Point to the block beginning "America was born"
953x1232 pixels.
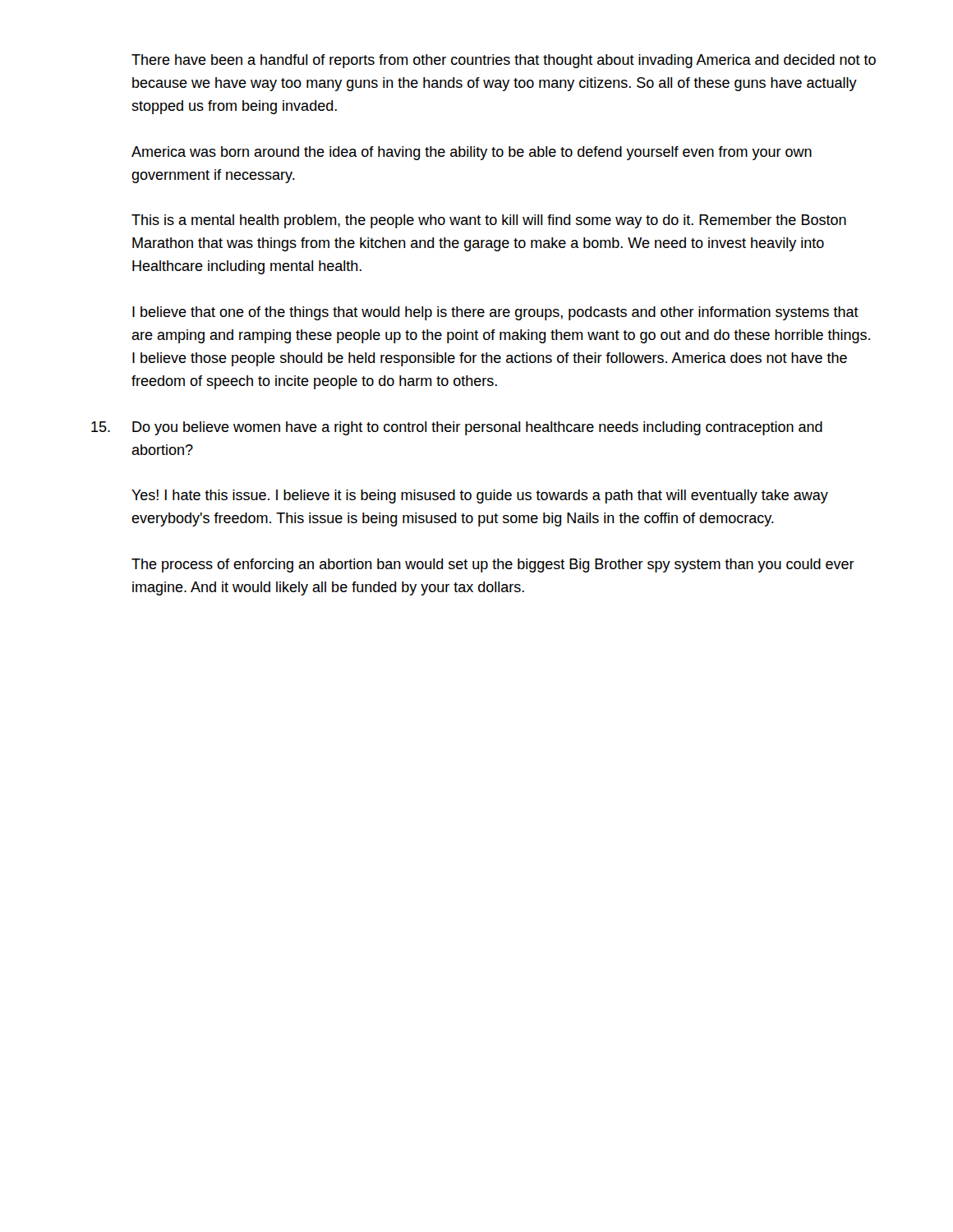tap(472, 163)
